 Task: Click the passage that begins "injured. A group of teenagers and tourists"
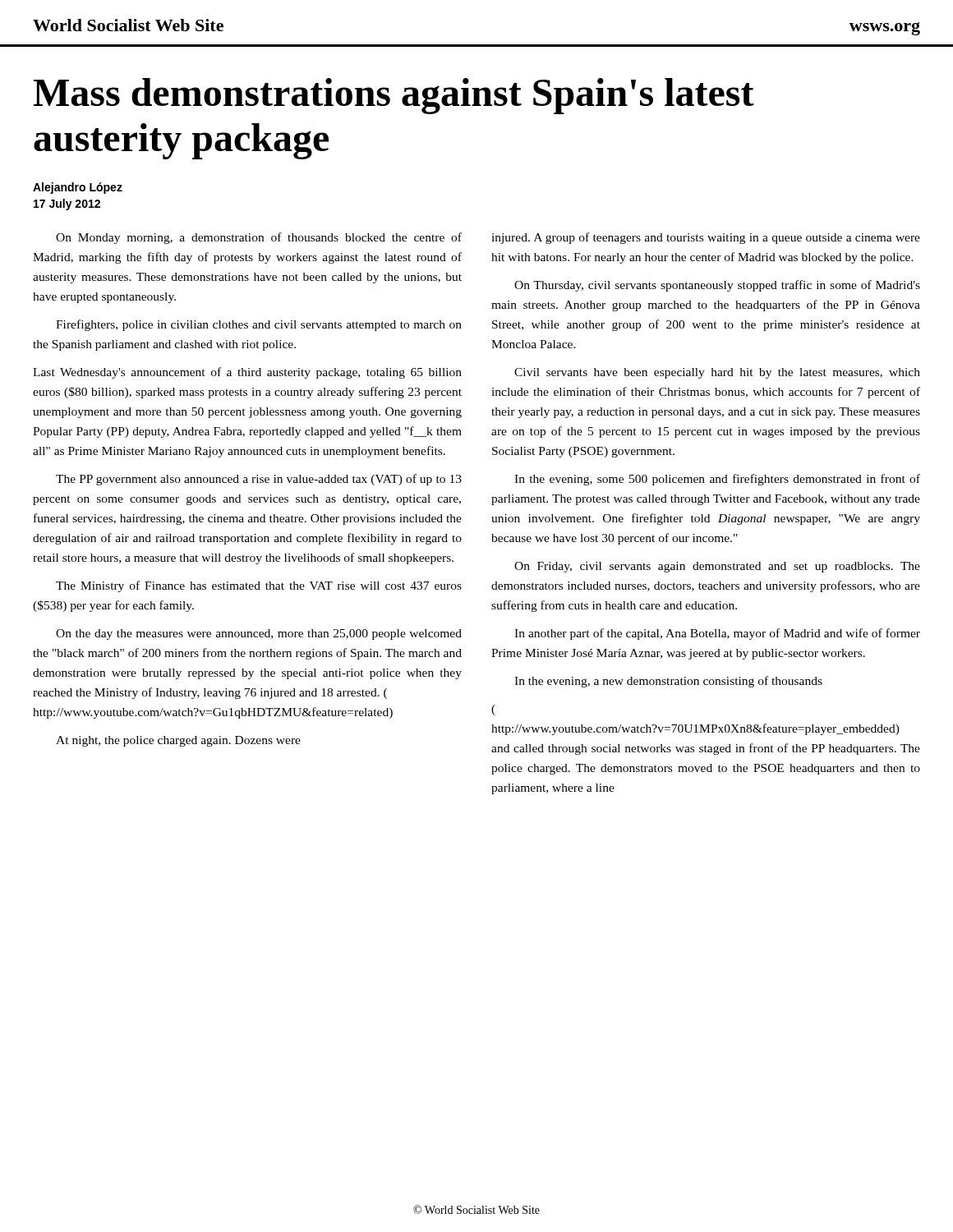click(706, 512)
